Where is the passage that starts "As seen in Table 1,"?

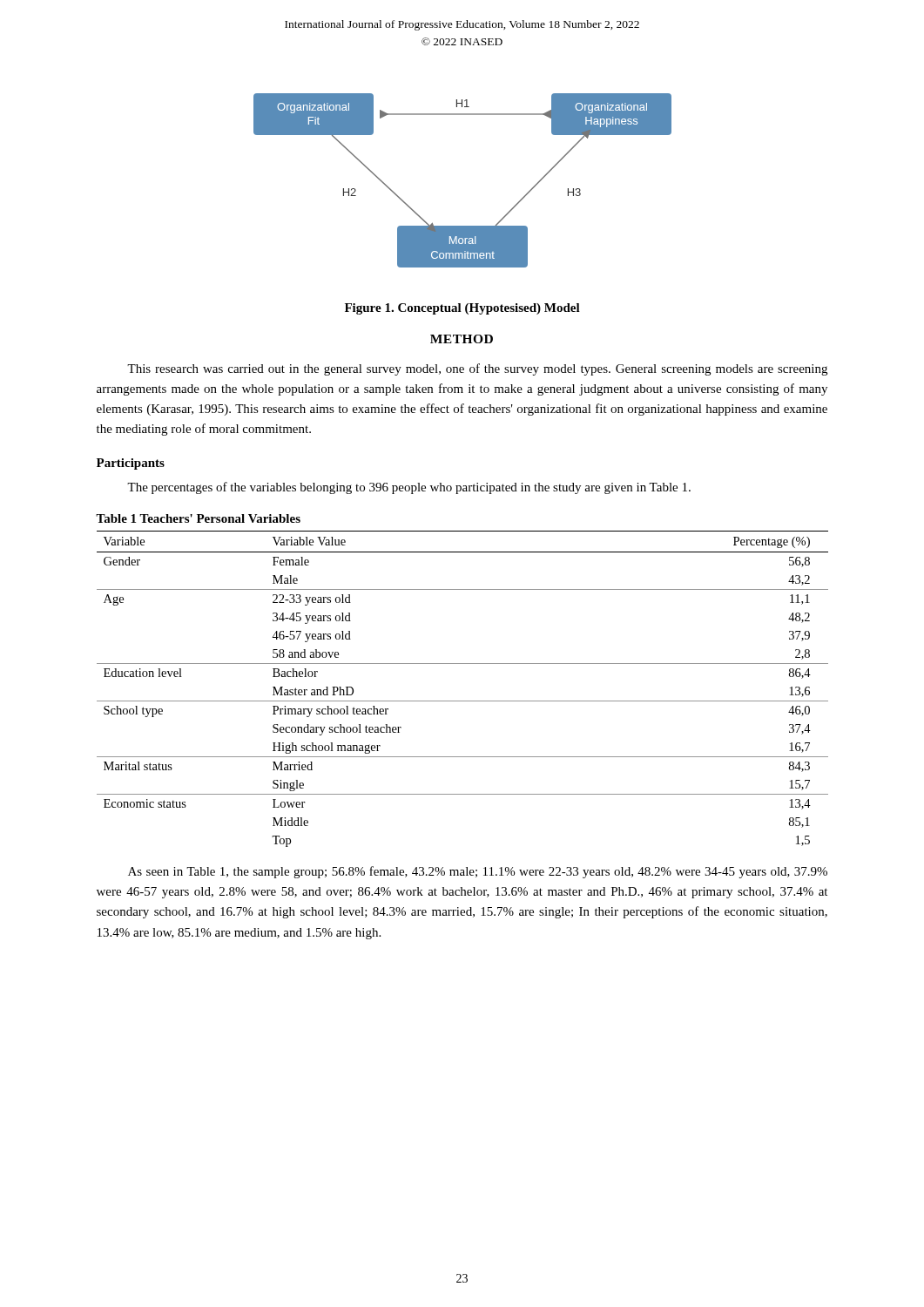[x=462, y=902]
